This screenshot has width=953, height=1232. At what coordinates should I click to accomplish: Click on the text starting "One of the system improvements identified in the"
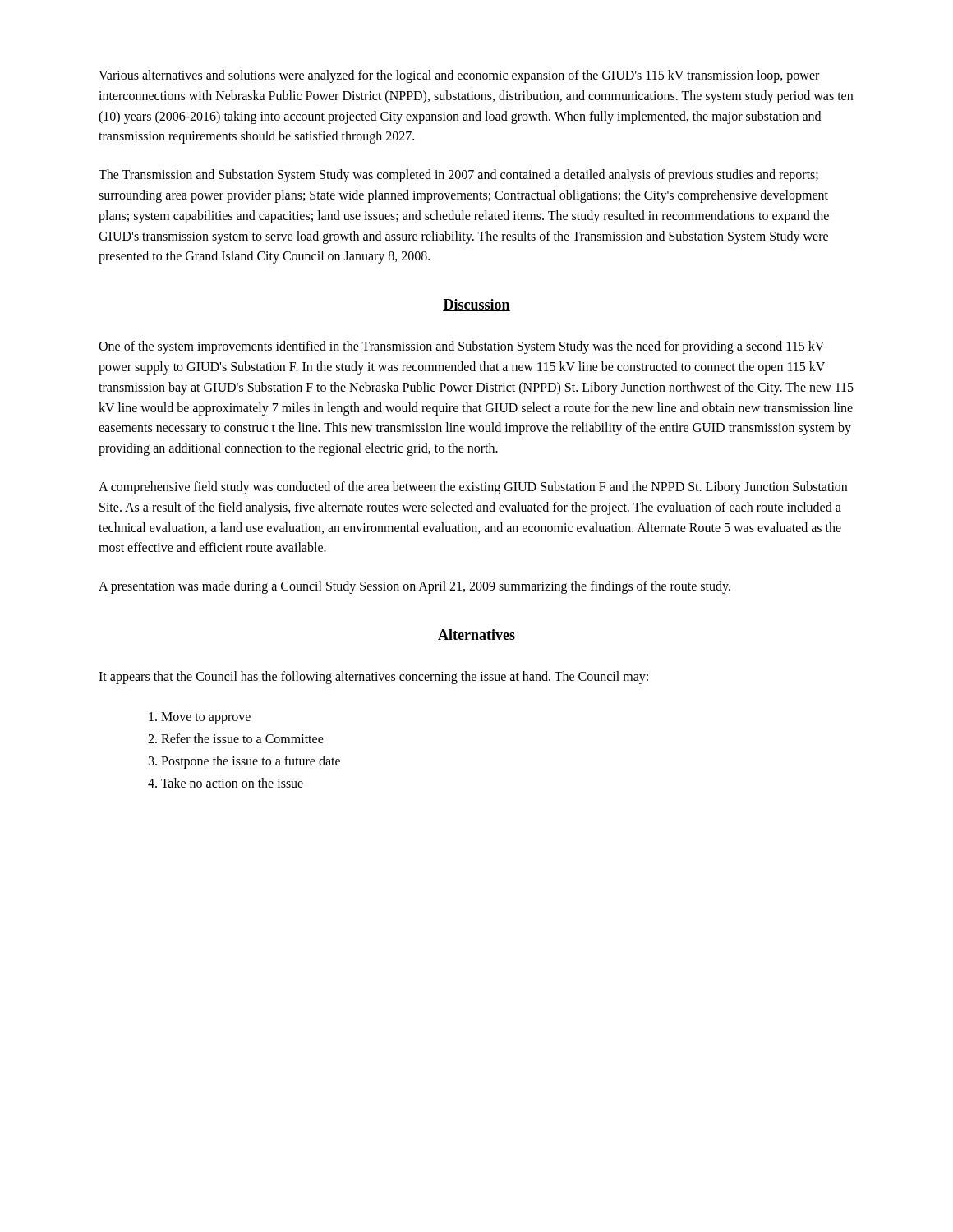(x=476, y=397)
